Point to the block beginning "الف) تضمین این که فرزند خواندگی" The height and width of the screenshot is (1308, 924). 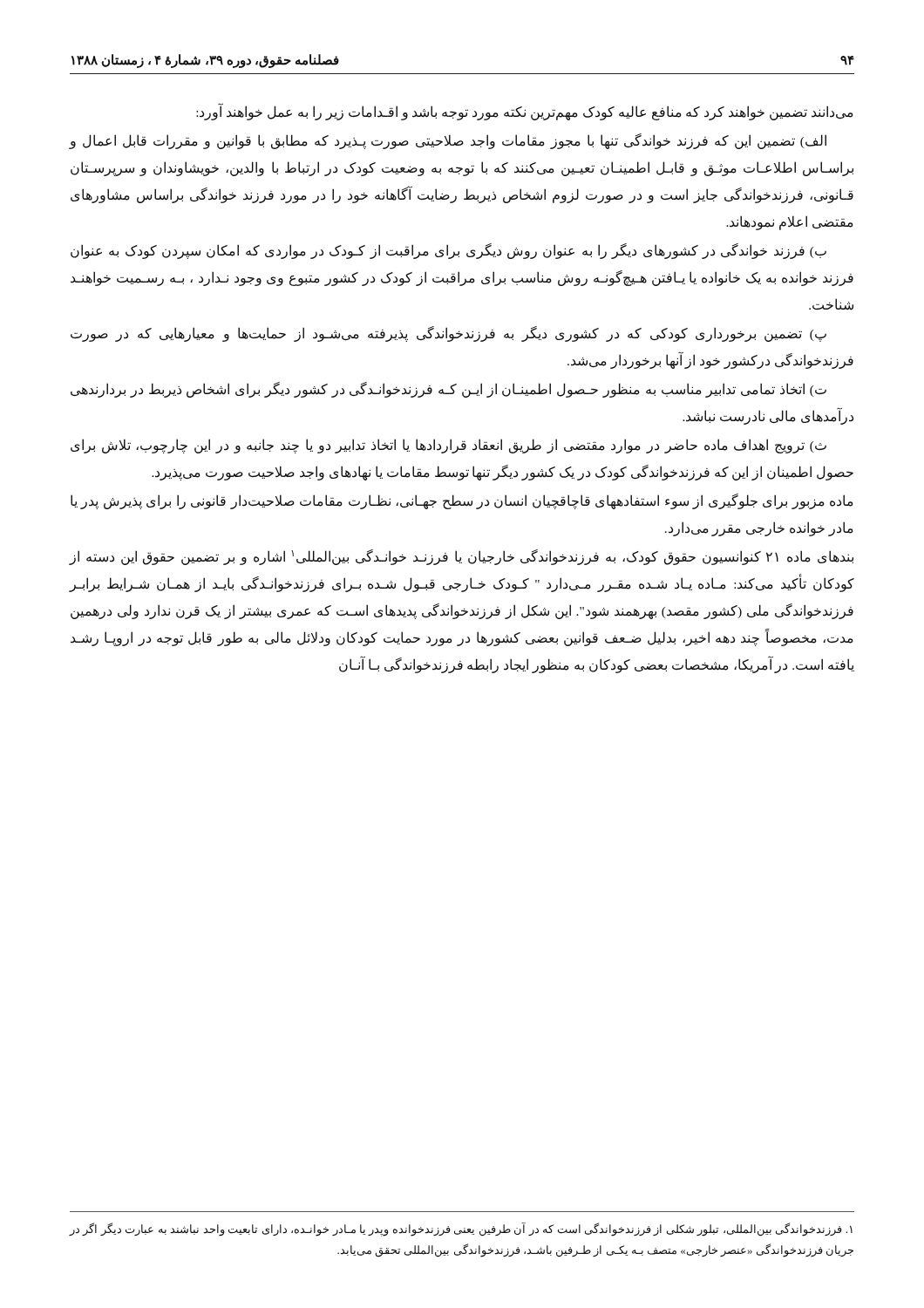[462, 181]
